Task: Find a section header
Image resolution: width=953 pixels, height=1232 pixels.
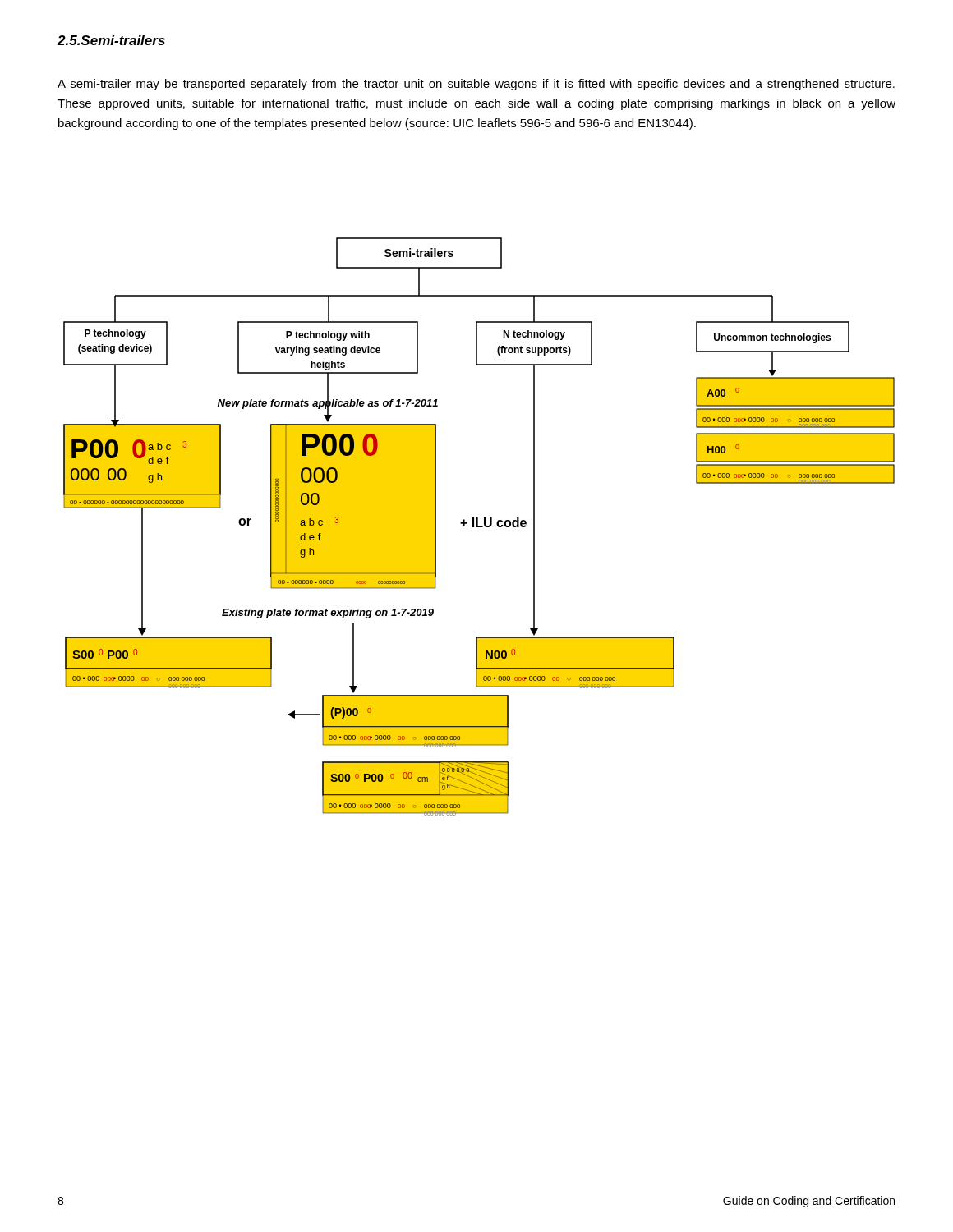Action: (111, 41)
